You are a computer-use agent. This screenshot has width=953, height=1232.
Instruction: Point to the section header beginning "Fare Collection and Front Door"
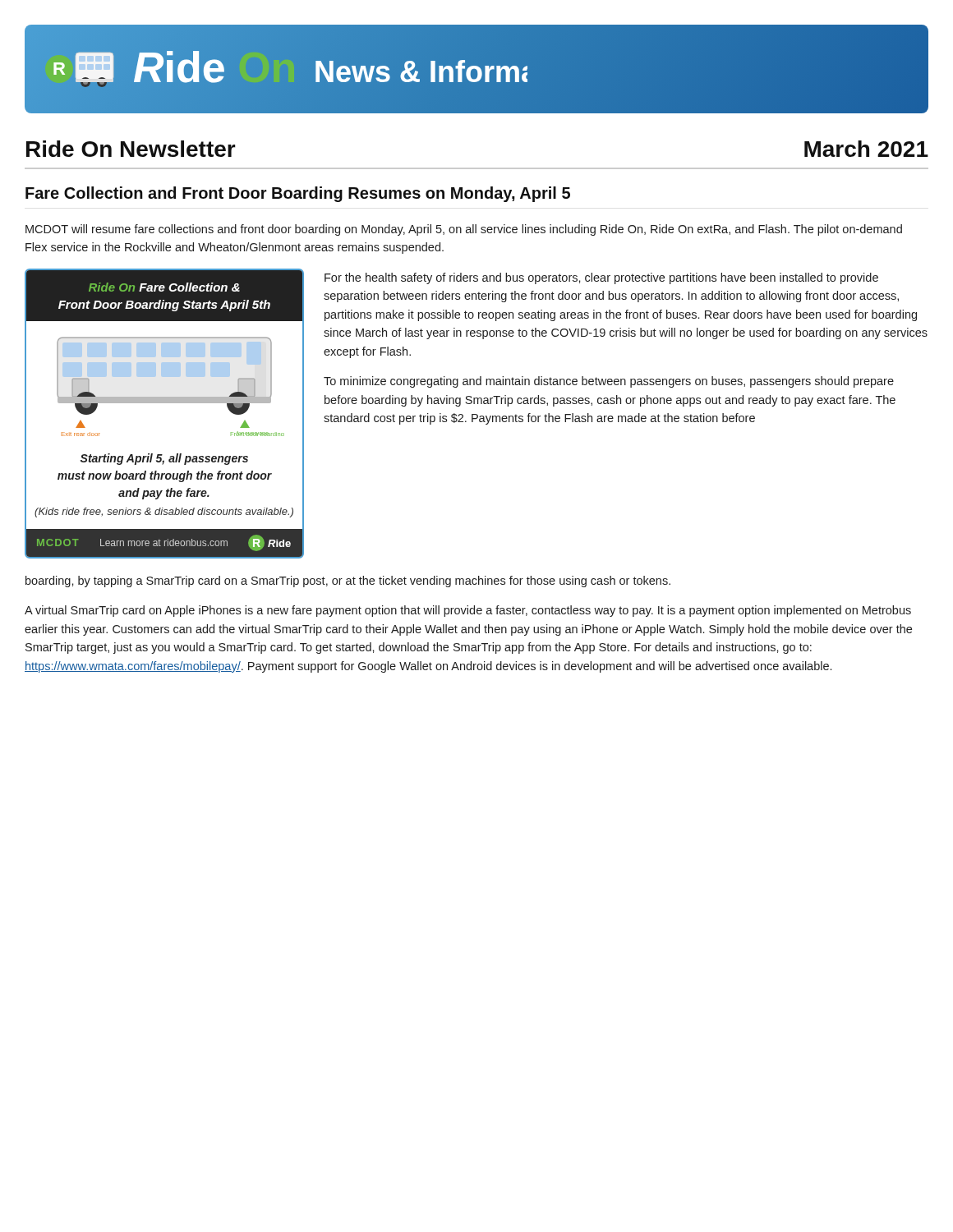[476, 196]
